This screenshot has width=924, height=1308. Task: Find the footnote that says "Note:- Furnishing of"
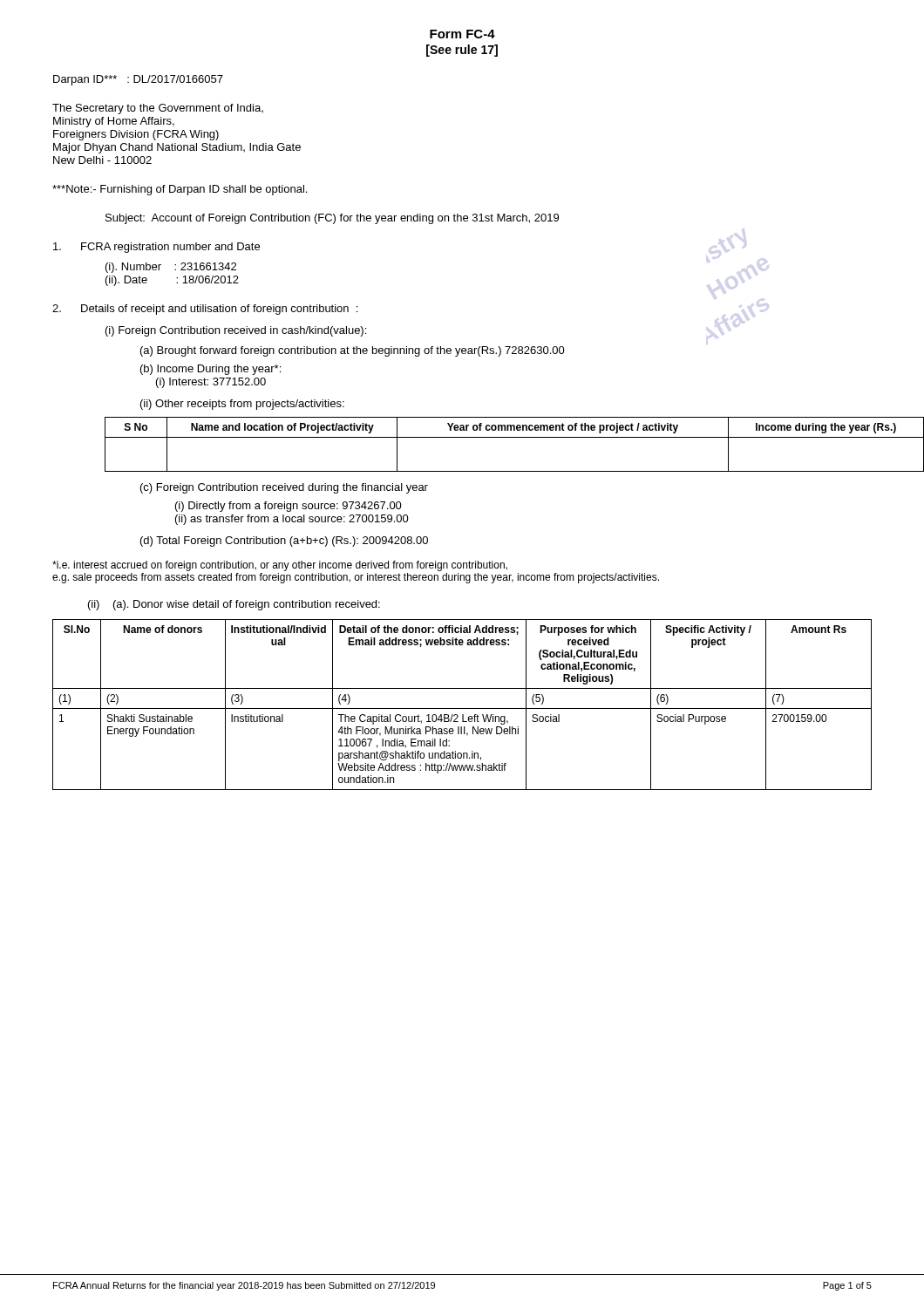(180, 189)
